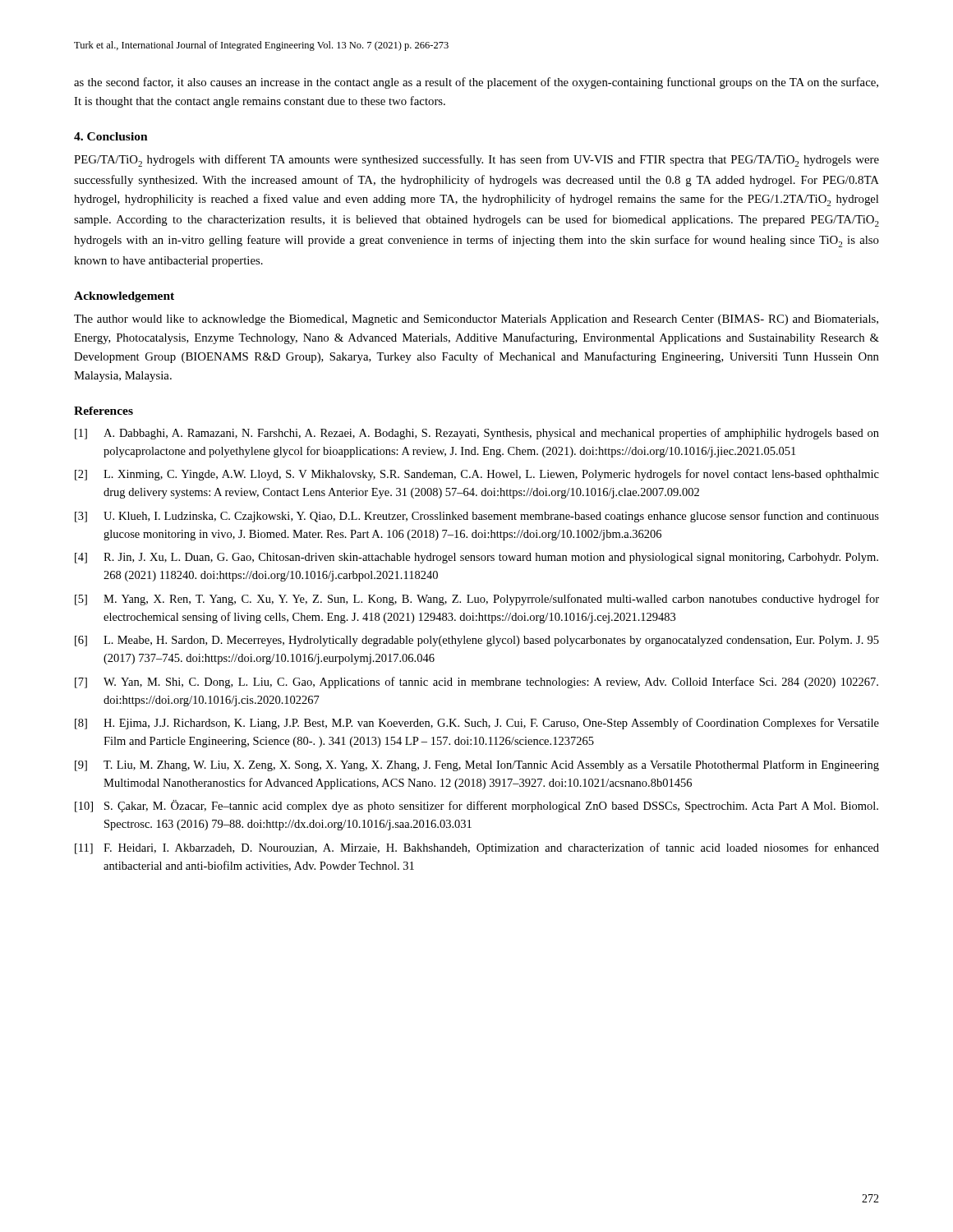Point to the block starting "as the second factor, it also causes an"
Image resolution: width=953 pixels, height=1232 pixels.
pyautogui.click(x=476, y=92)
